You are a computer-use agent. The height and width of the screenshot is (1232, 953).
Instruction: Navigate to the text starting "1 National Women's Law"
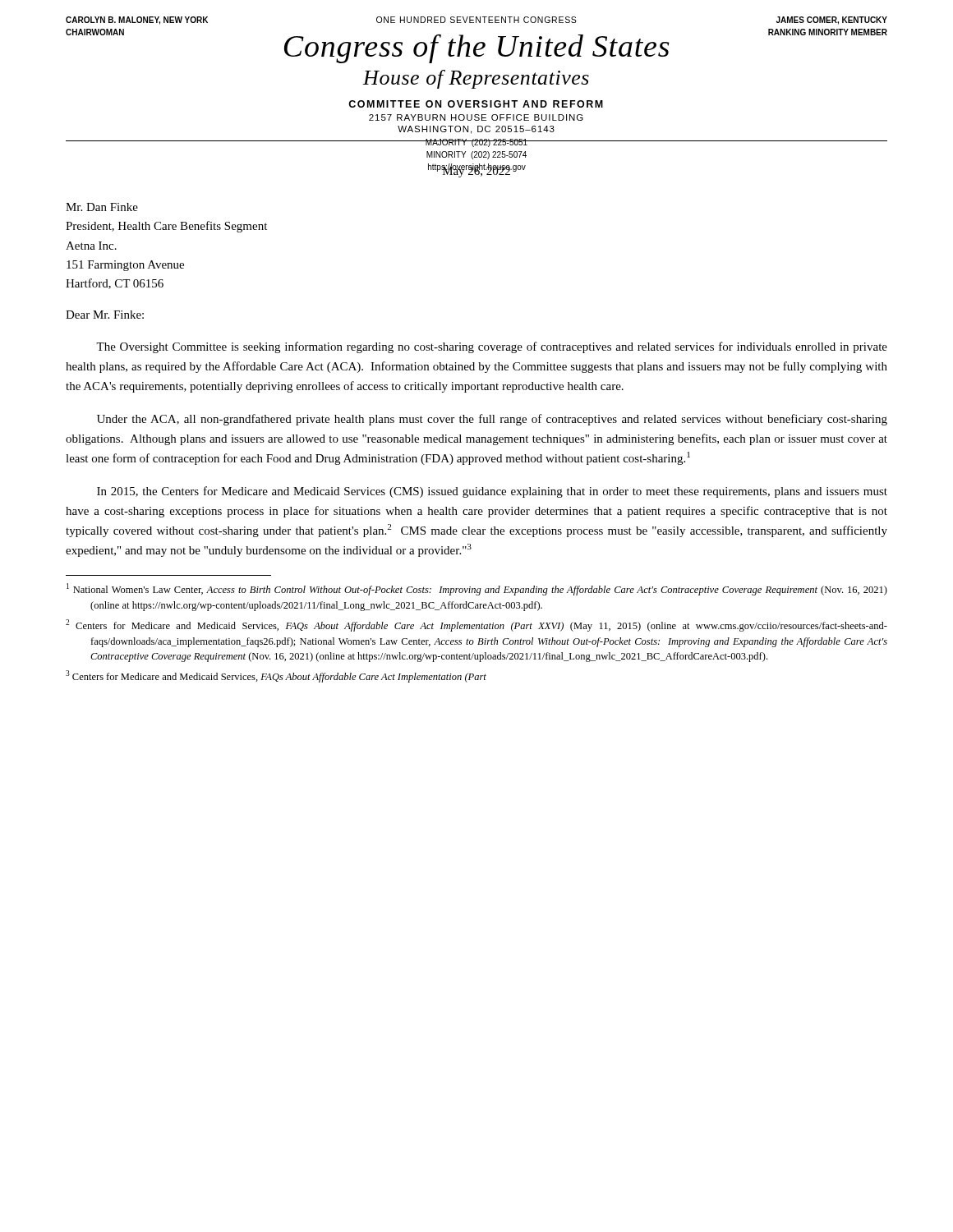tap(476, 597)
